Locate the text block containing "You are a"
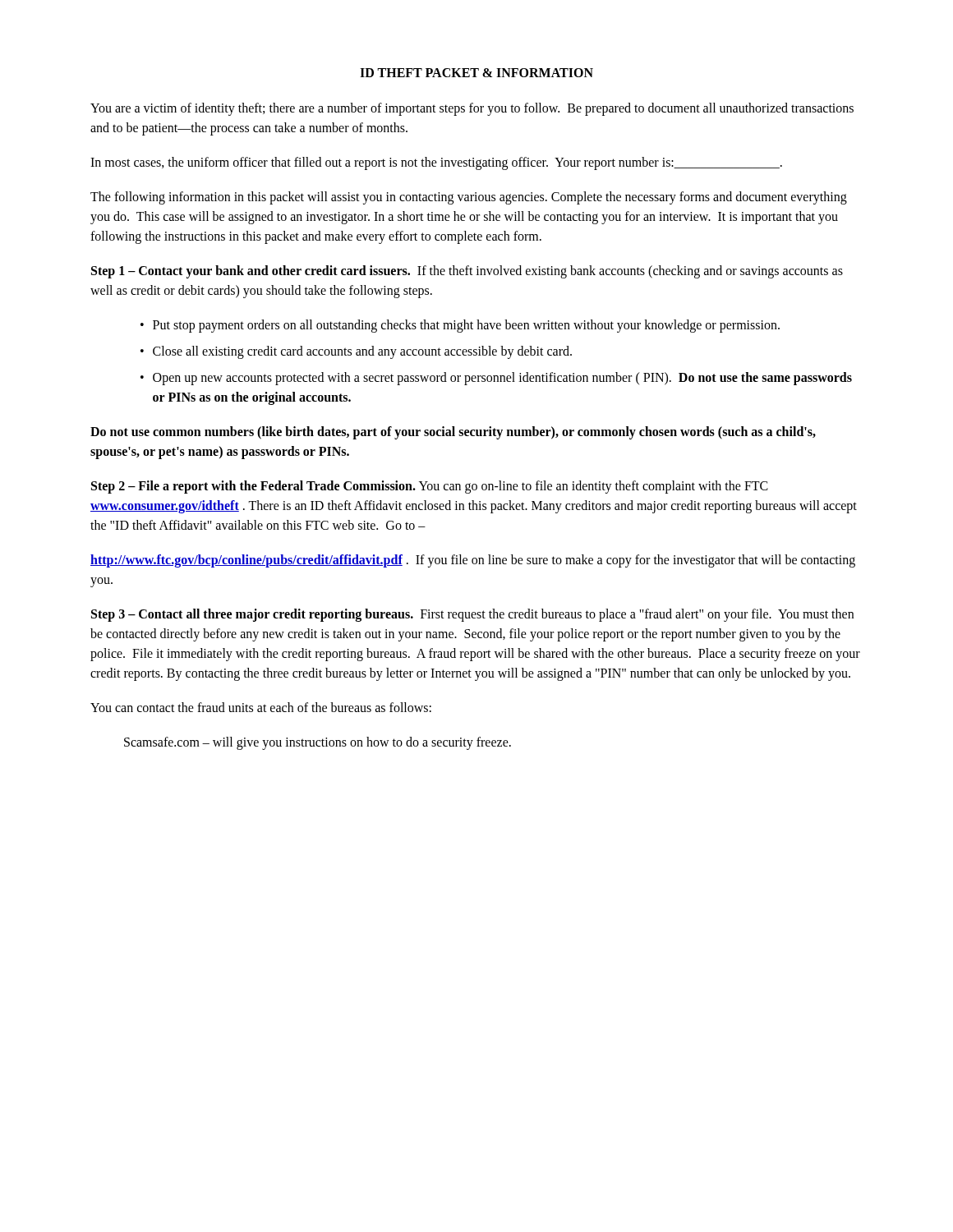Screen dimensions: 1232x953 coord(472,118)
